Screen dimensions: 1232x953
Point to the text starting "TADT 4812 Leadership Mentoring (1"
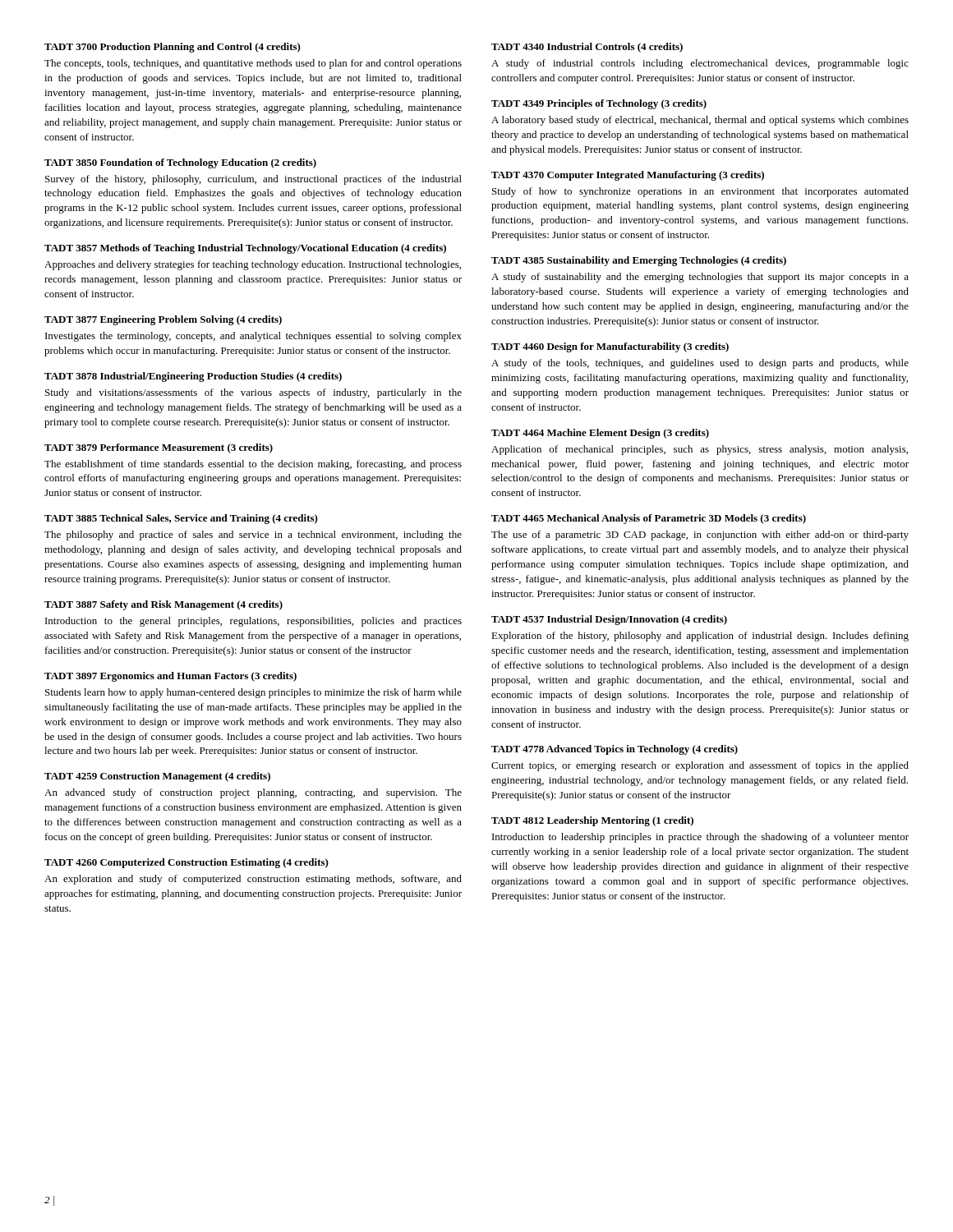[700, 858]
